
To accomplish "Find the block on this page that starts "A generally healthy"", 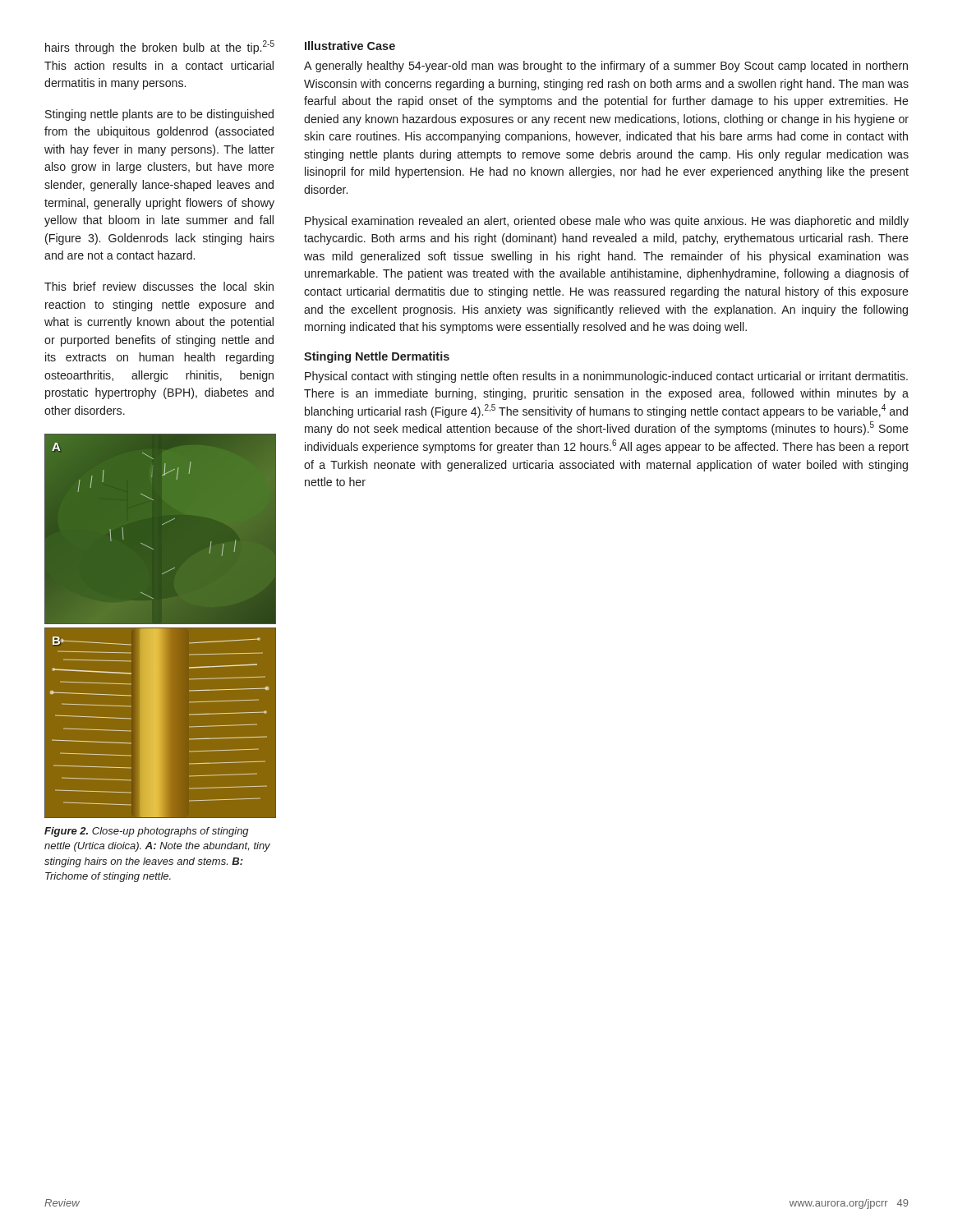I will click(606, 128).
